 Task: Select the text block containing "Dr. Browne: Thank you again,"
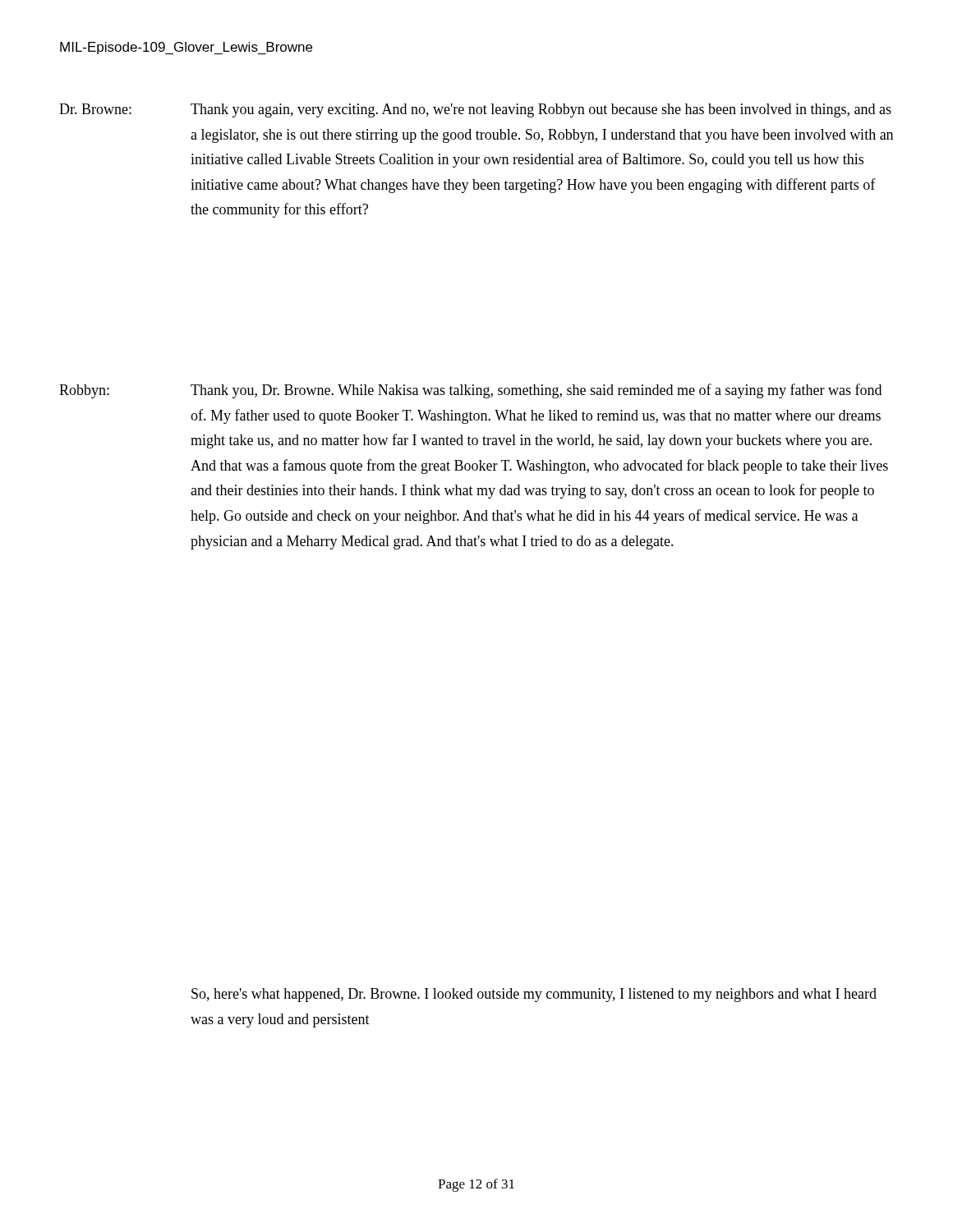[476, 160]
